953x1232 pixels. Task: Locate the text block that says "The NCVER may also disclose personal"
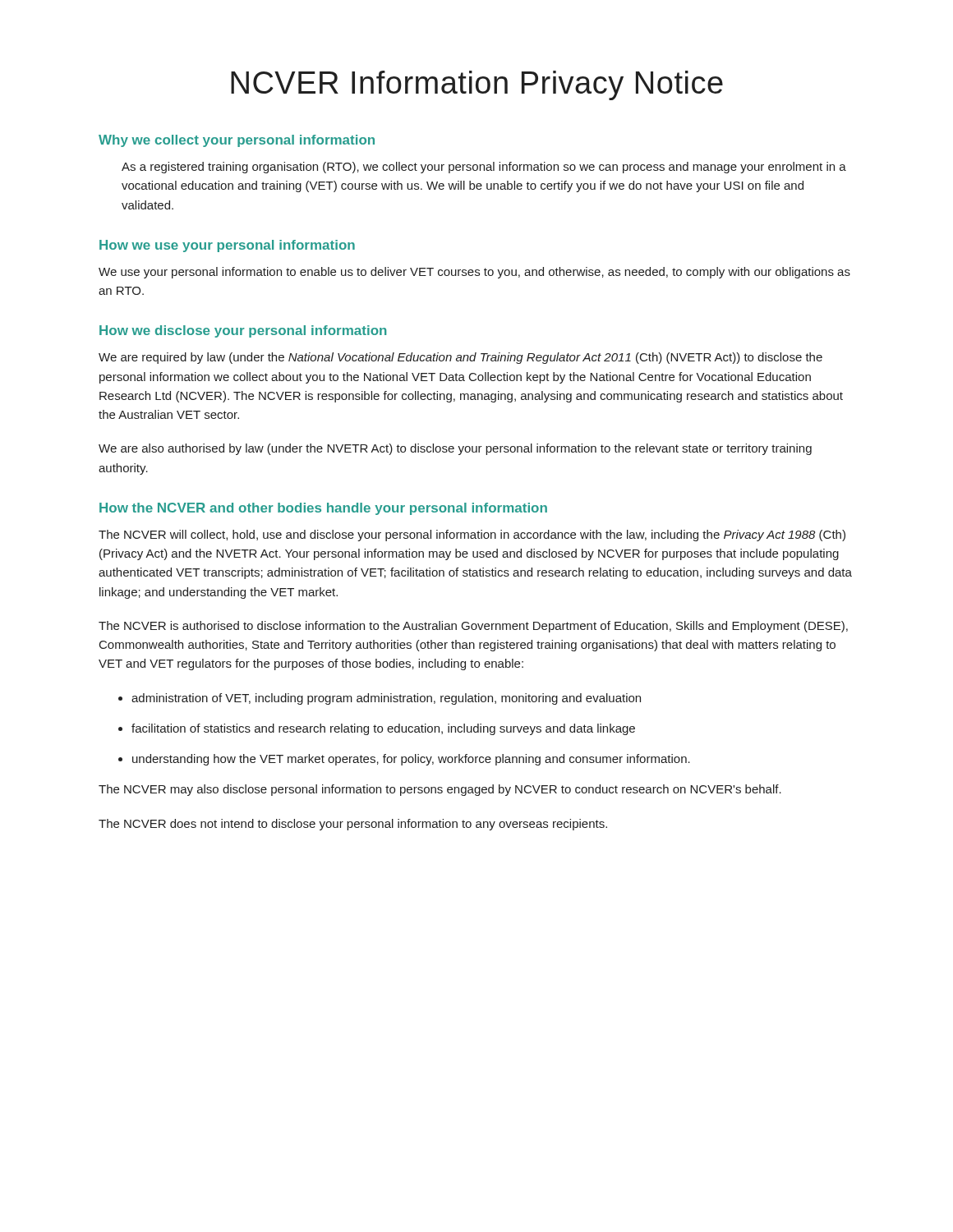(x=476, y=789)
